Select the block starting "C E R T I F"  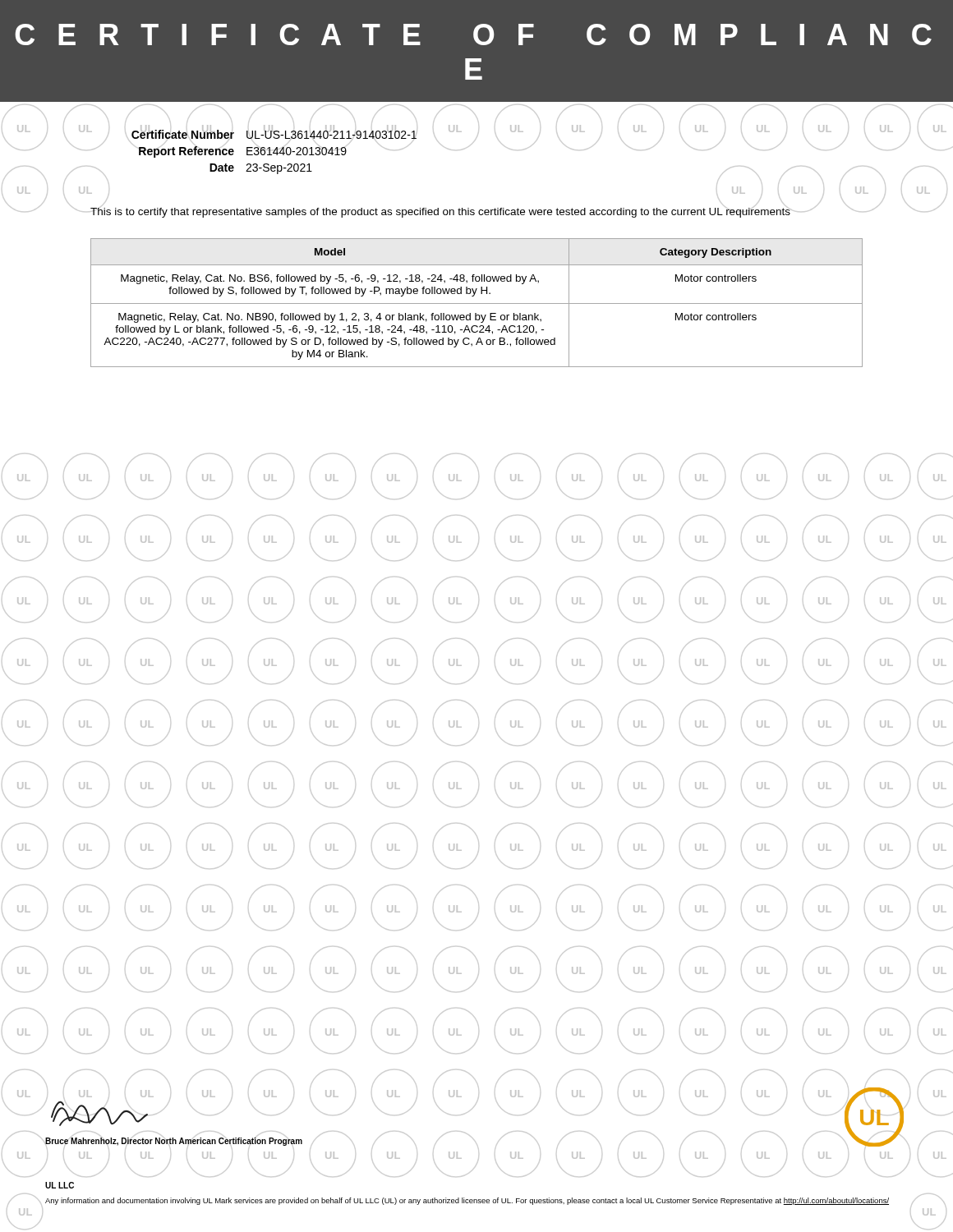pyautogui.click(x=476, y=53)
